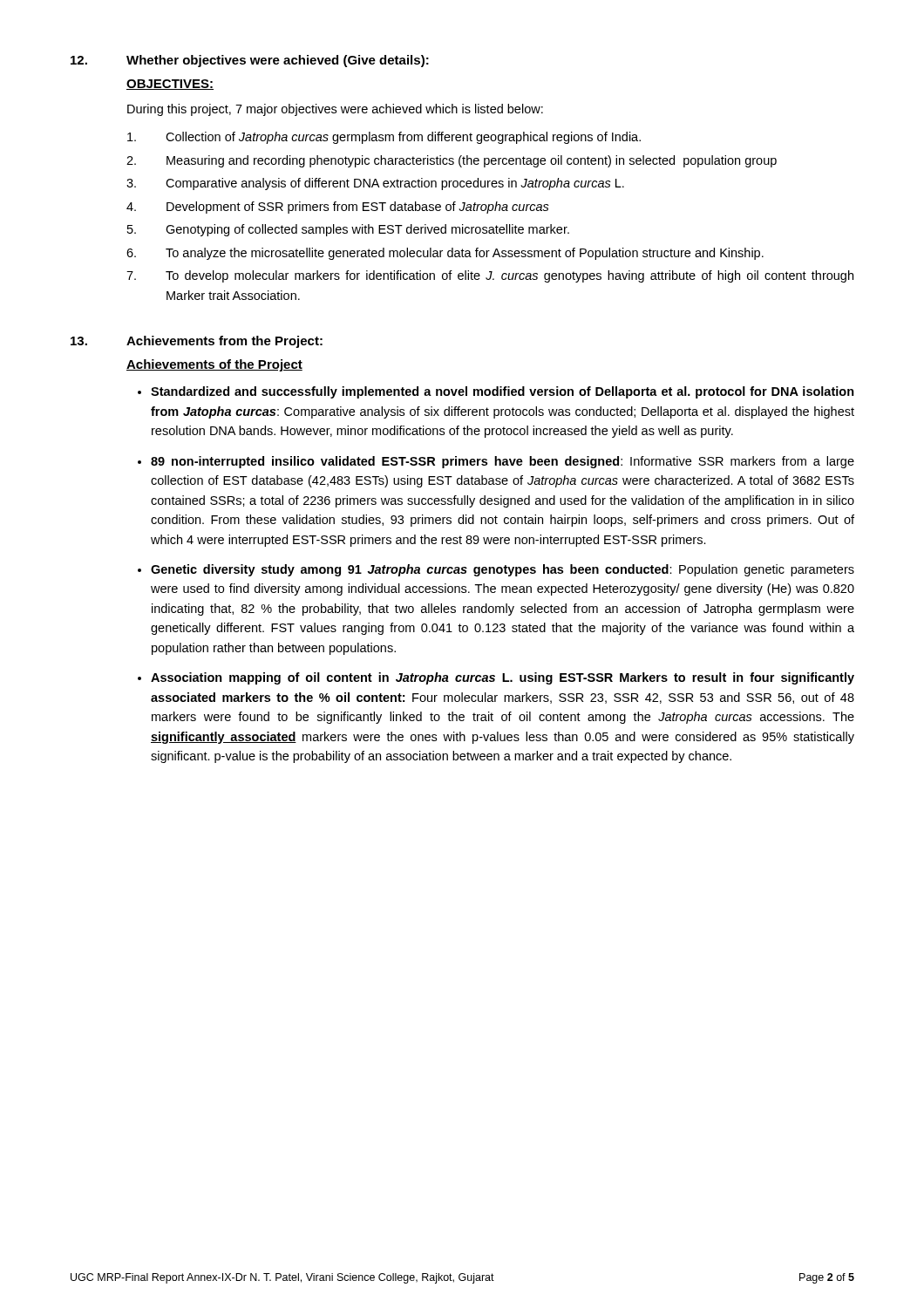Locate the list item that says "3. Comparative analysis of different DNA extraction procedures"
The image size is (924, 1308).
click(x=376, y=184)
